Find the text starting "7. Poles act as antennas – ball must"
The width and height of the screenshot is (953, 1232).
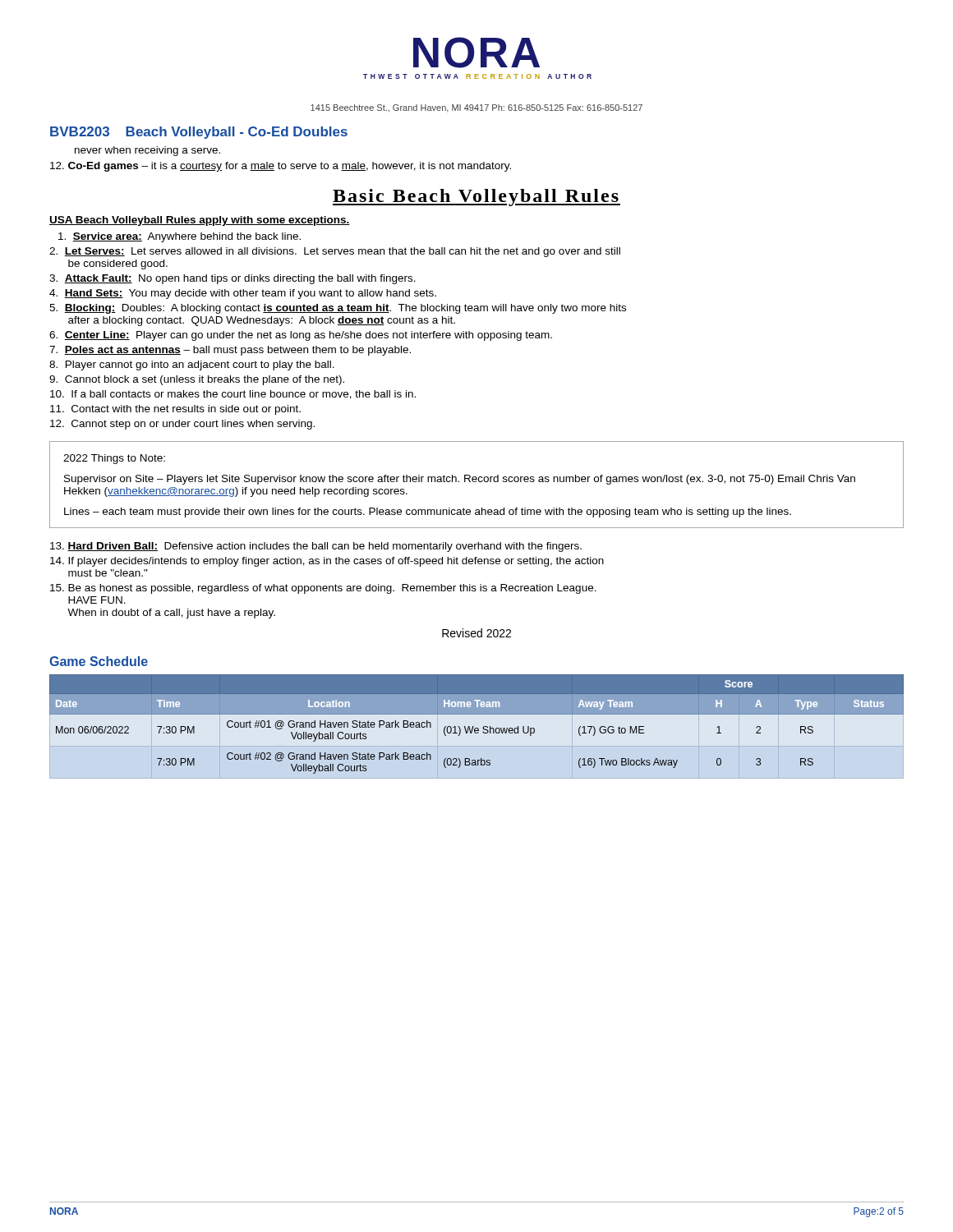(231, 350)
